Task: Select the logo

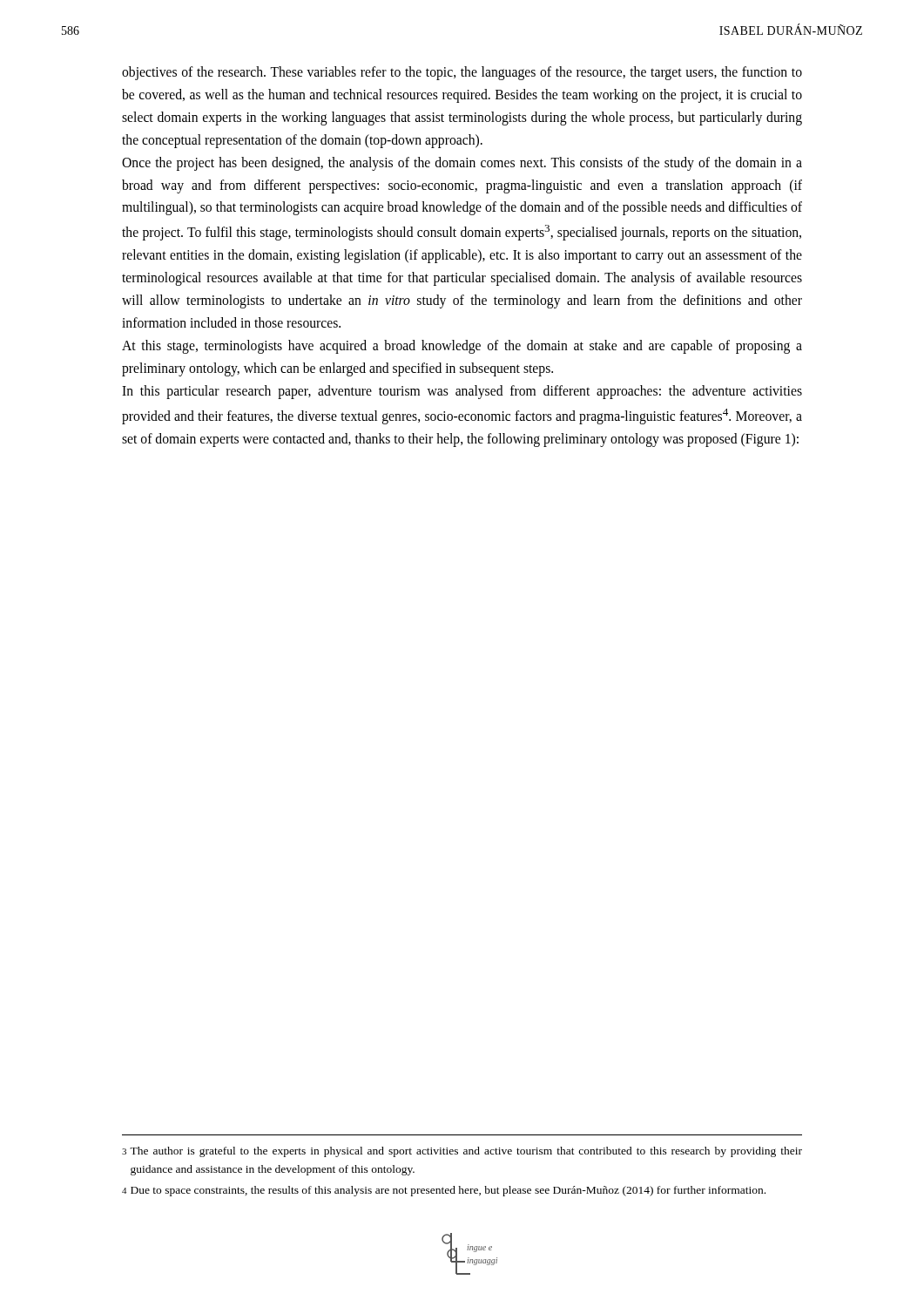Action: 462,1255
